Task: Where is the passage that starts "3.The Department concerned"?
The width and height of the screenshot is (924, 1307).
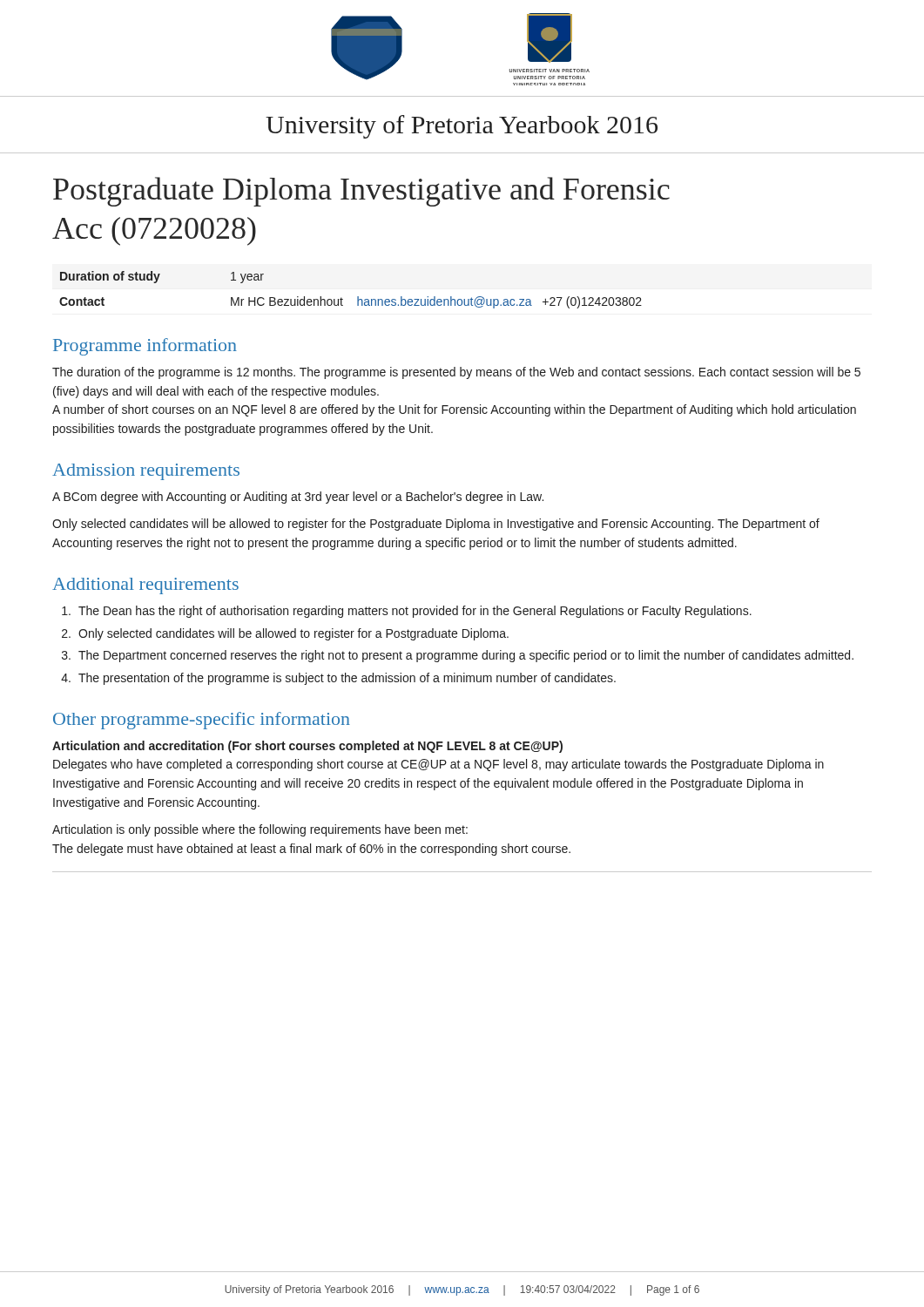Action: coord(462,656)
